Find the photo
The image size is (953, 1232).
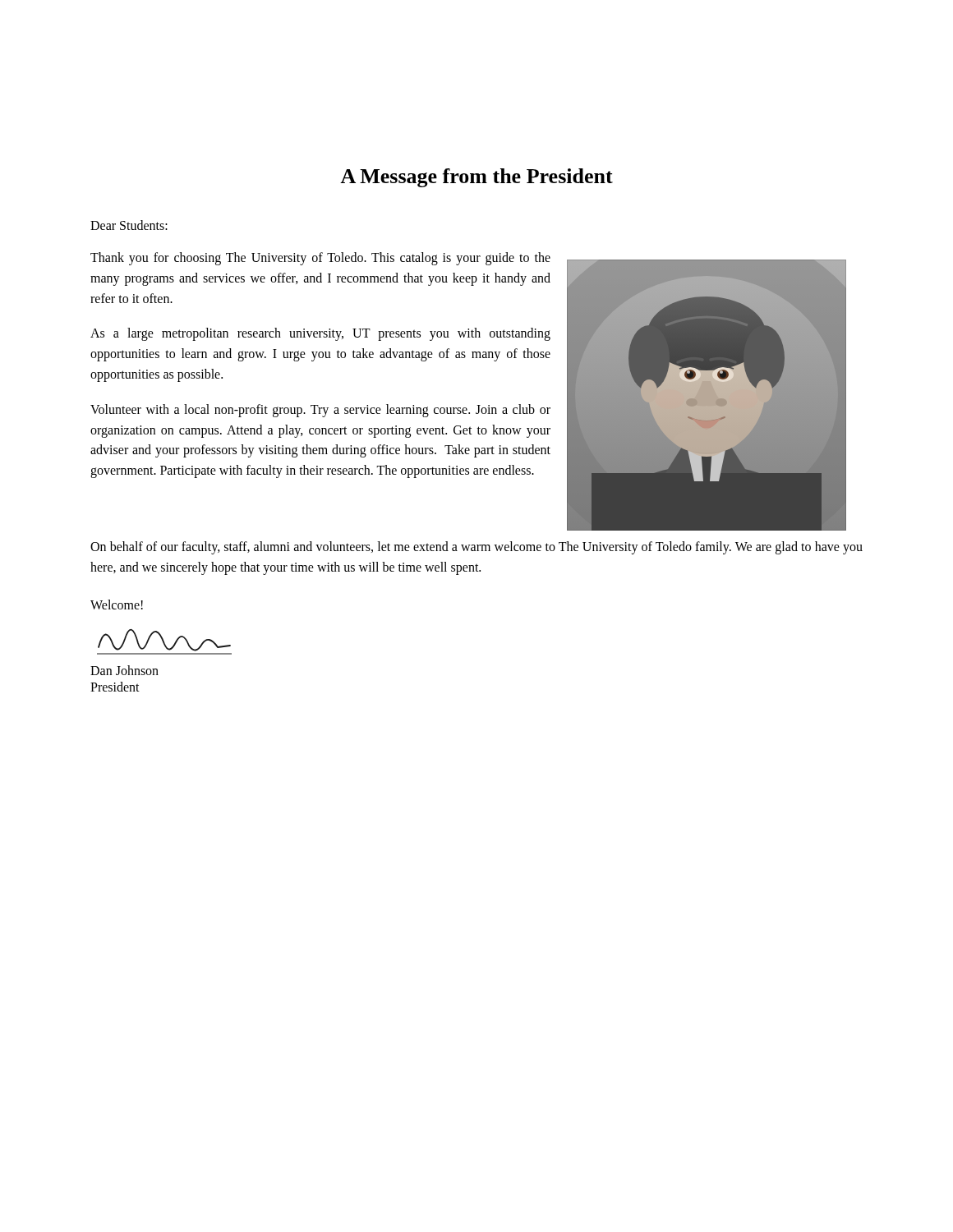point(707,395)
